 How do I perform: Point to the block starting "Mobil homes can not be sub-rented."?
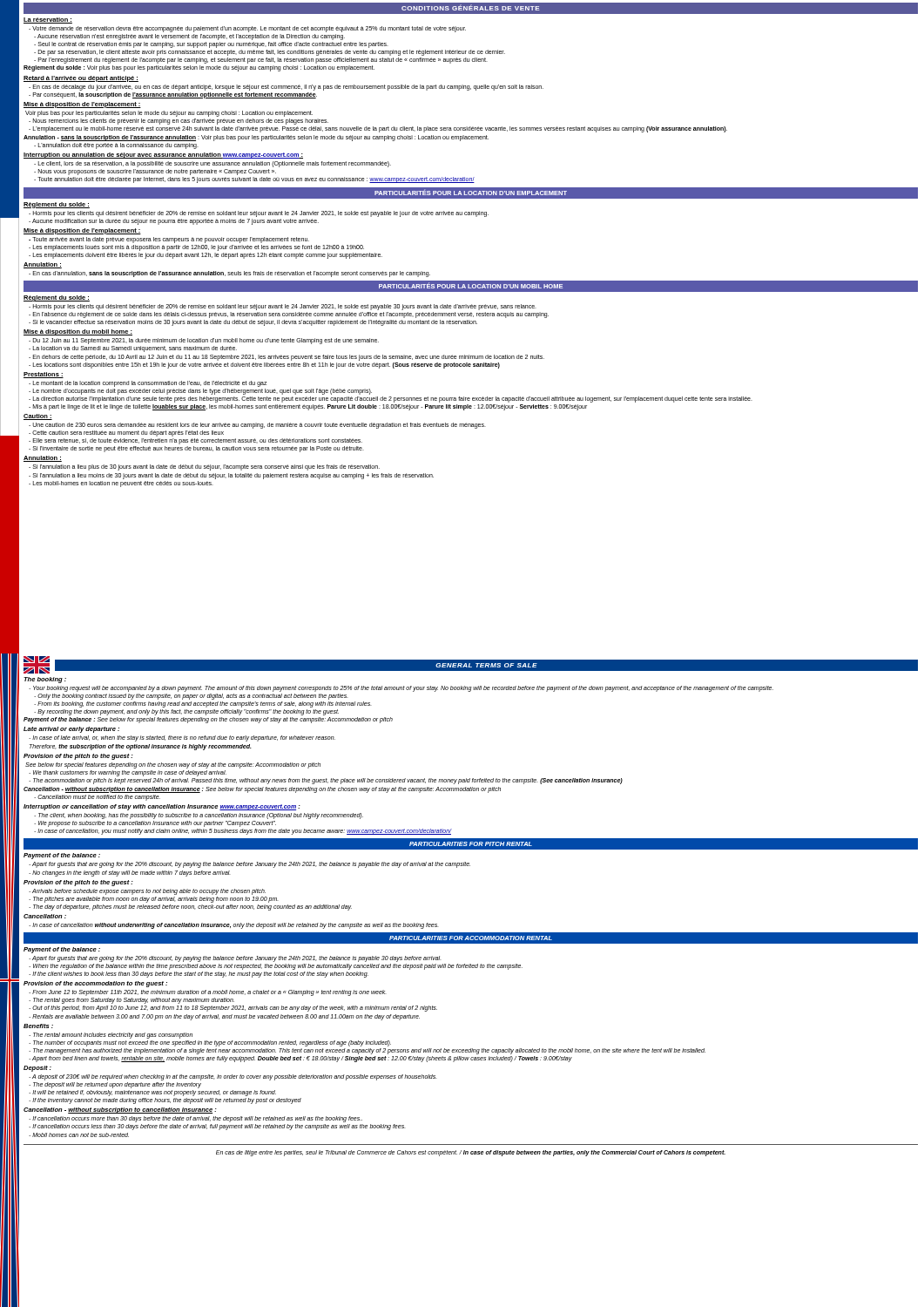point(79,1135)
